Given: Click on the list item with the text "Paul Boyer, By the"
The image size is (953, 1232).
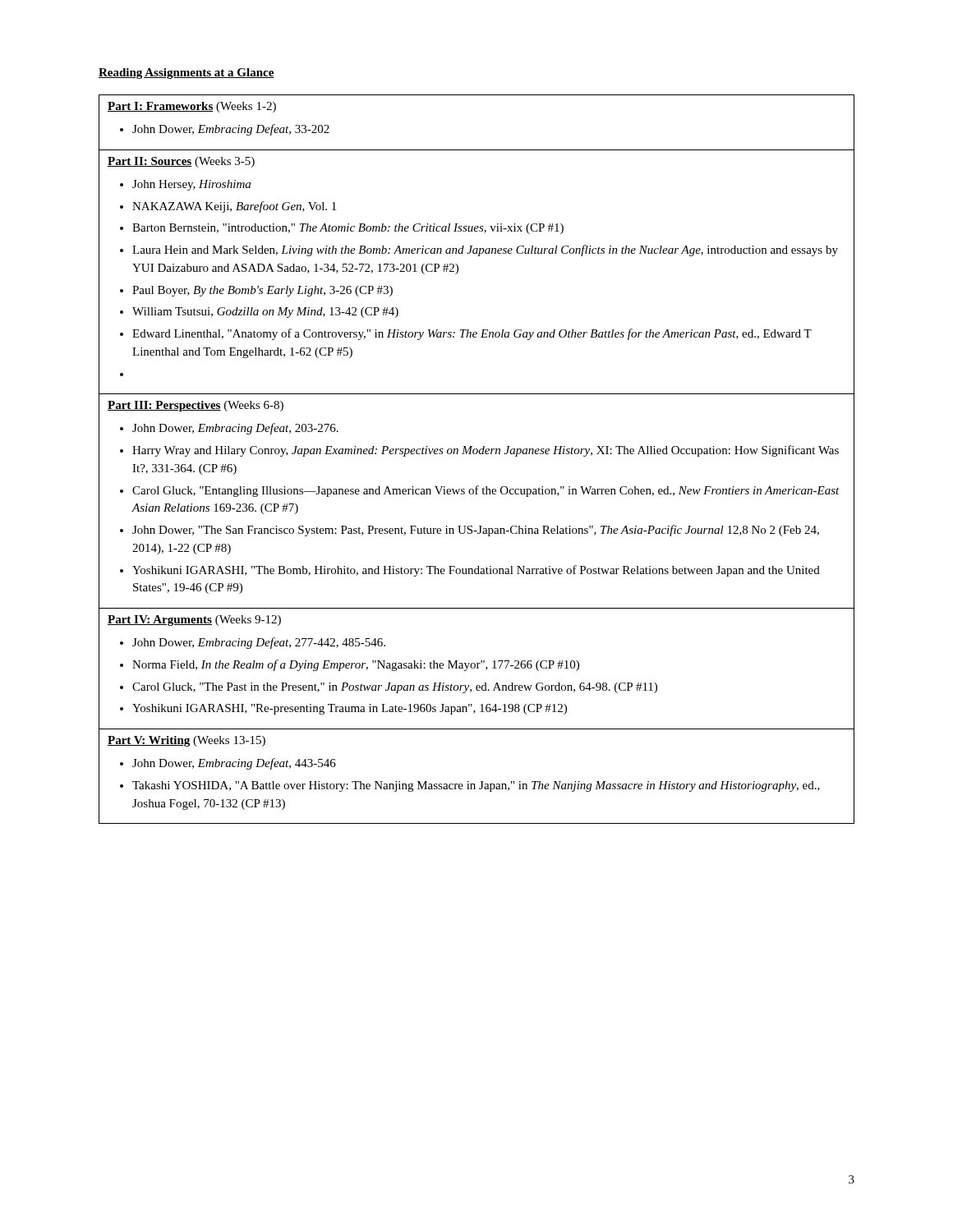Looking at the screenshot, I should tap(263, 290).
